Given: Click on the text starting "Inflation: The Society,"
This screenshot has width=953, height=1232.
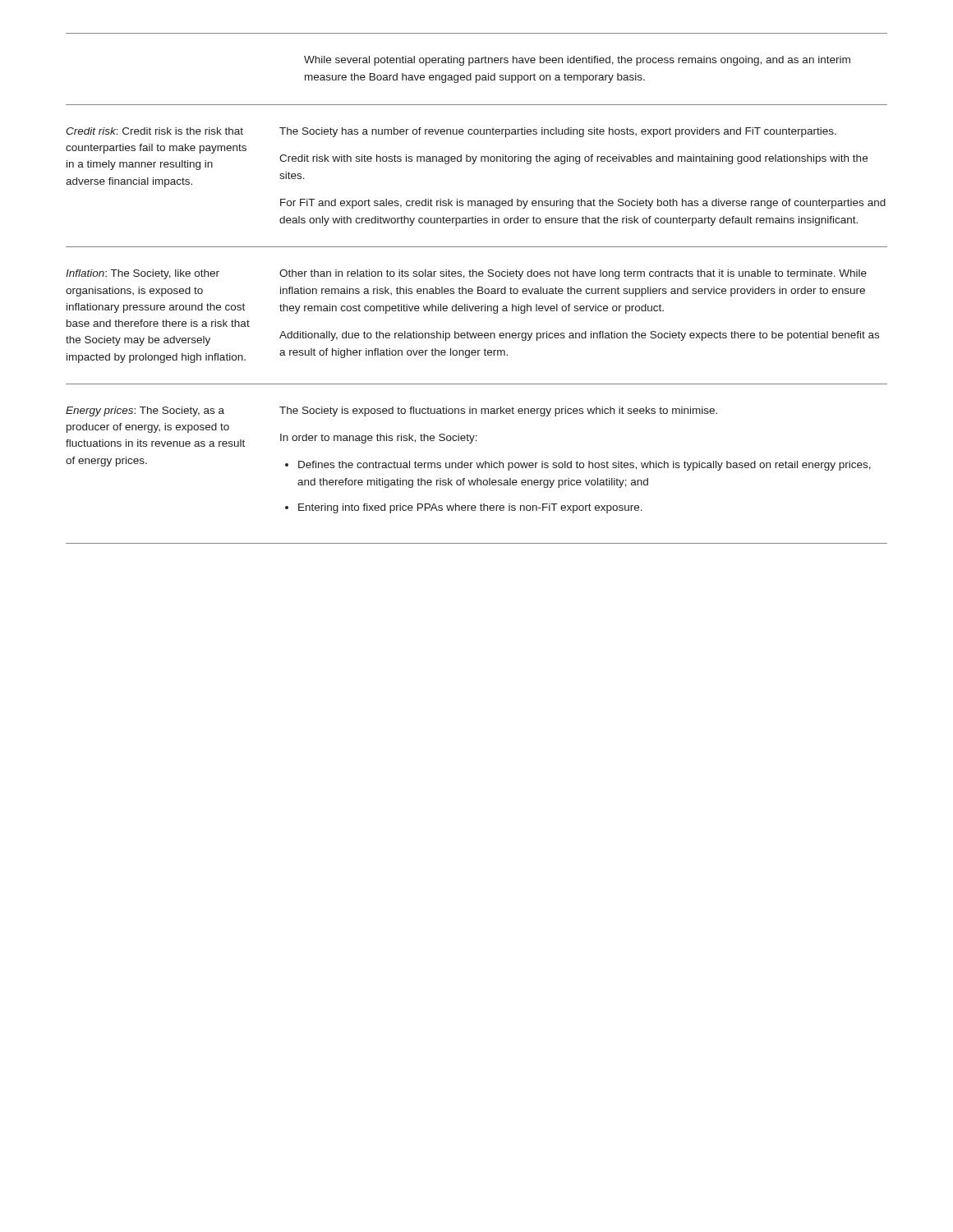Looking at the screenshot, I should [158, 315].
